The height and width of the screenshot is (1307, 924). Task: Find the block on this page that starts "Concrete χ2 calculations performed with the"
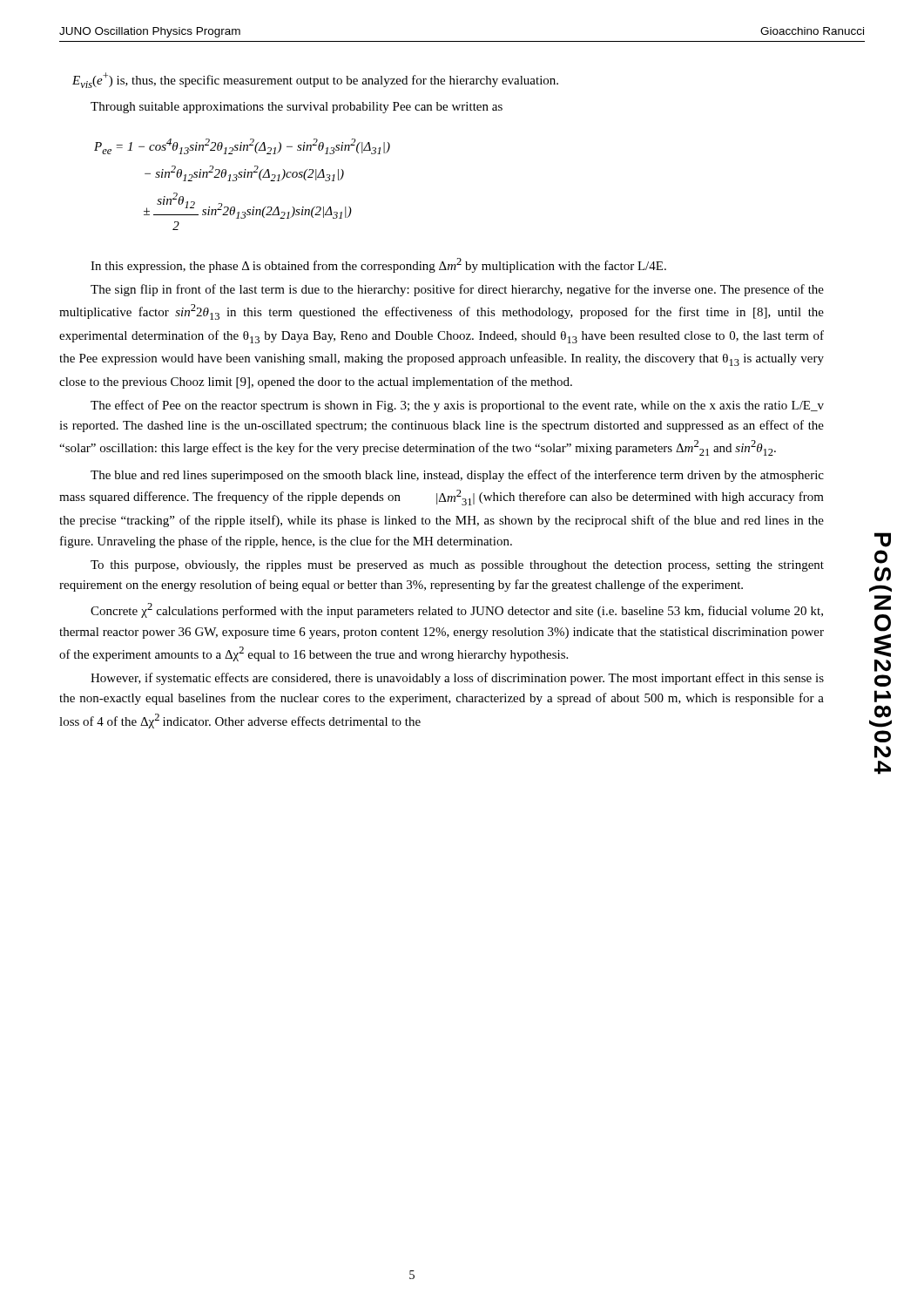442,631
